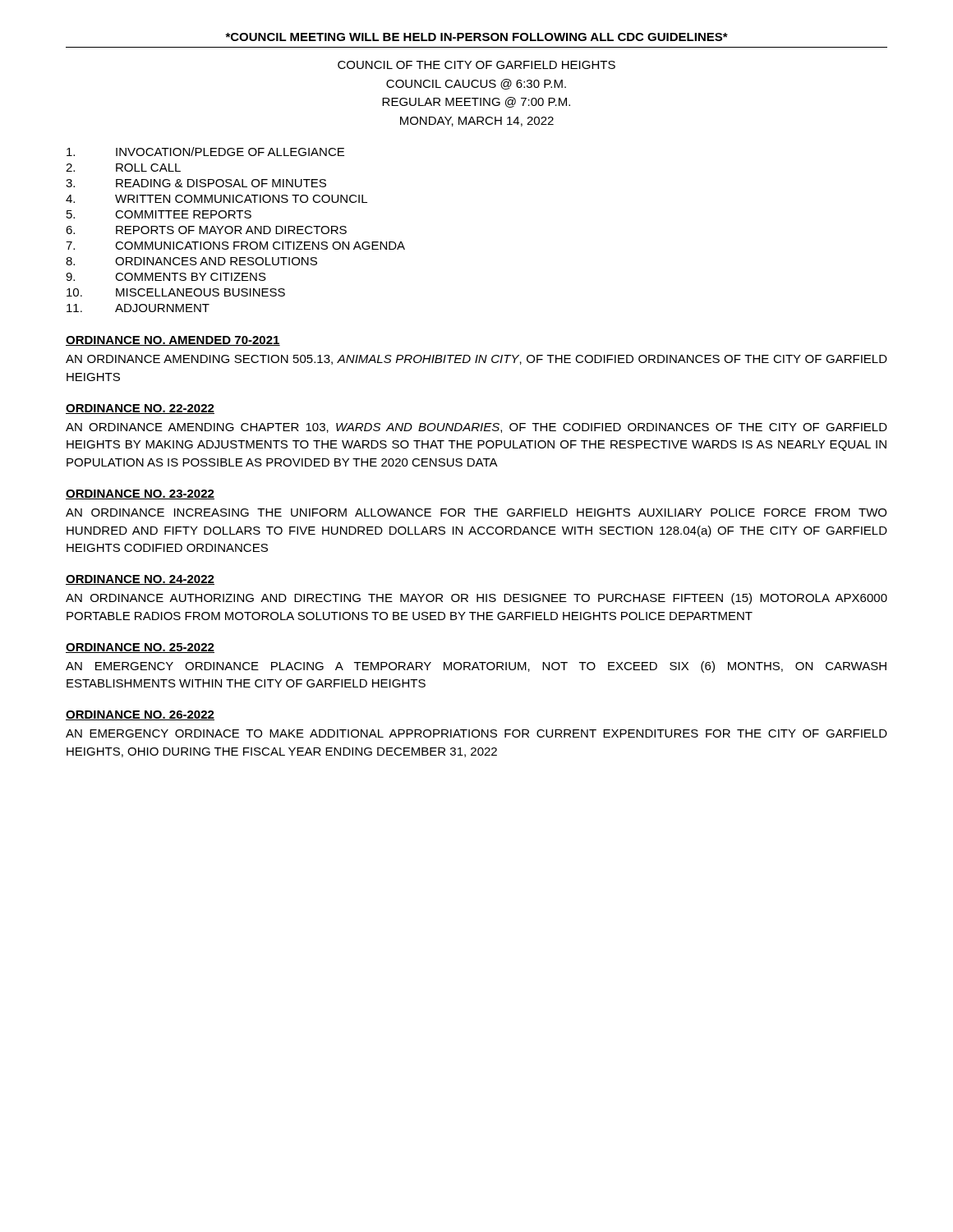Find "9.COMMENTS BY CITIZENS" on this page
Screen dimensions: 1232x953
click(166, 277)
